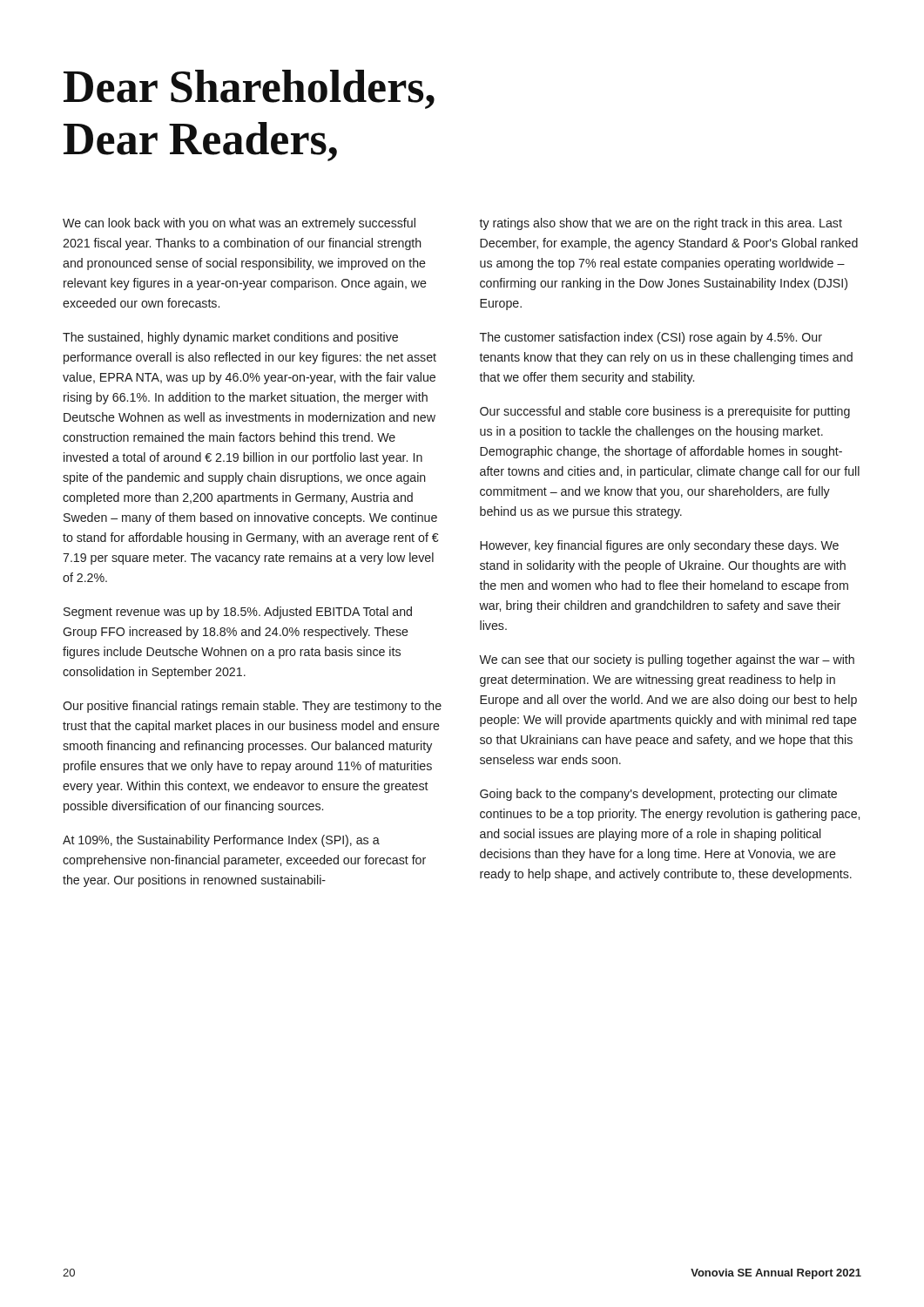Point to the block beginning "ty ratings also show that we are on"
Image resolution: width=924 pixels, height=1307 pixels.
click(x=670, y=549)
